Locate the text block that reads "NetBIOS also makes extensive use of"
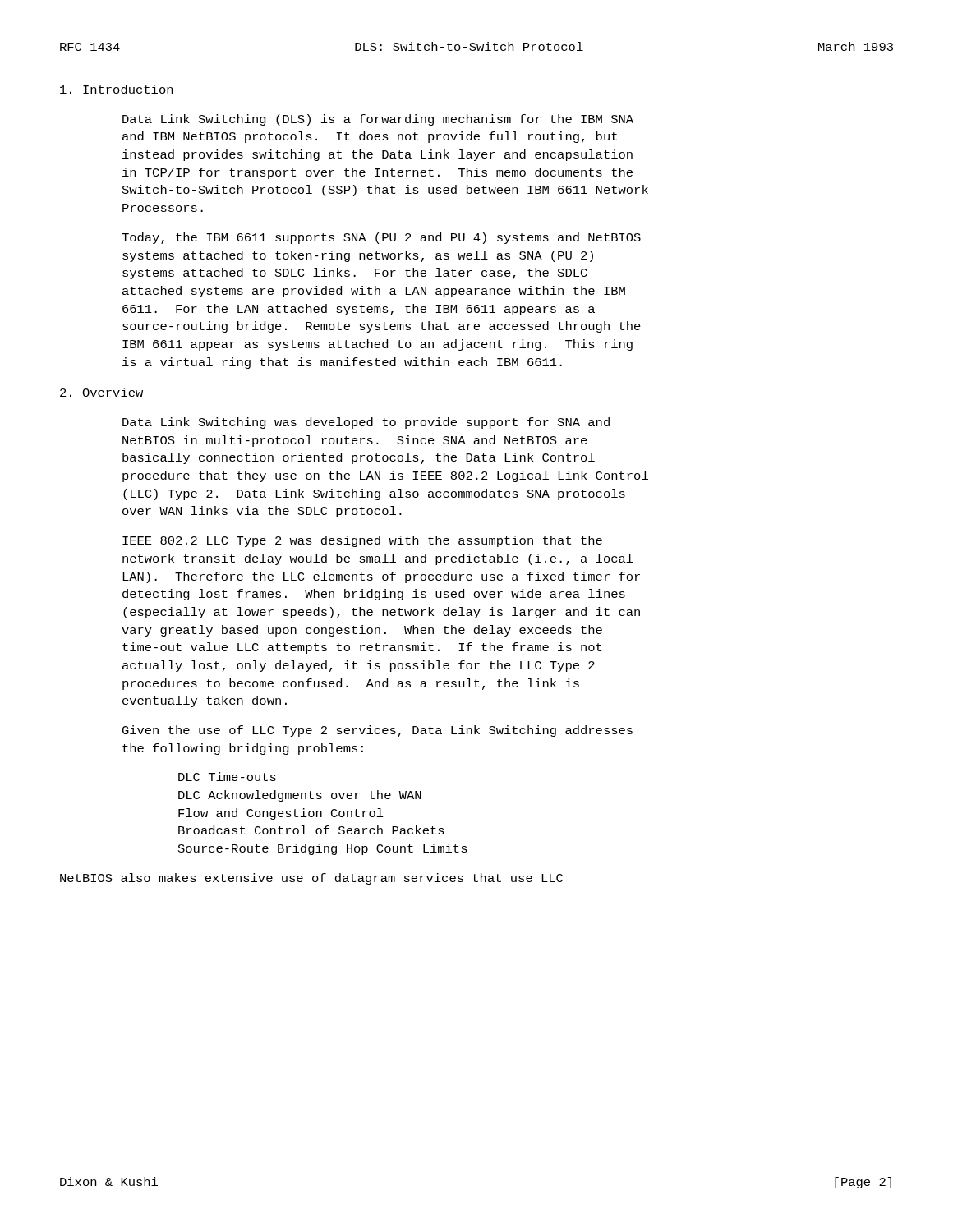953x1232 pixels. coord(311,879)
